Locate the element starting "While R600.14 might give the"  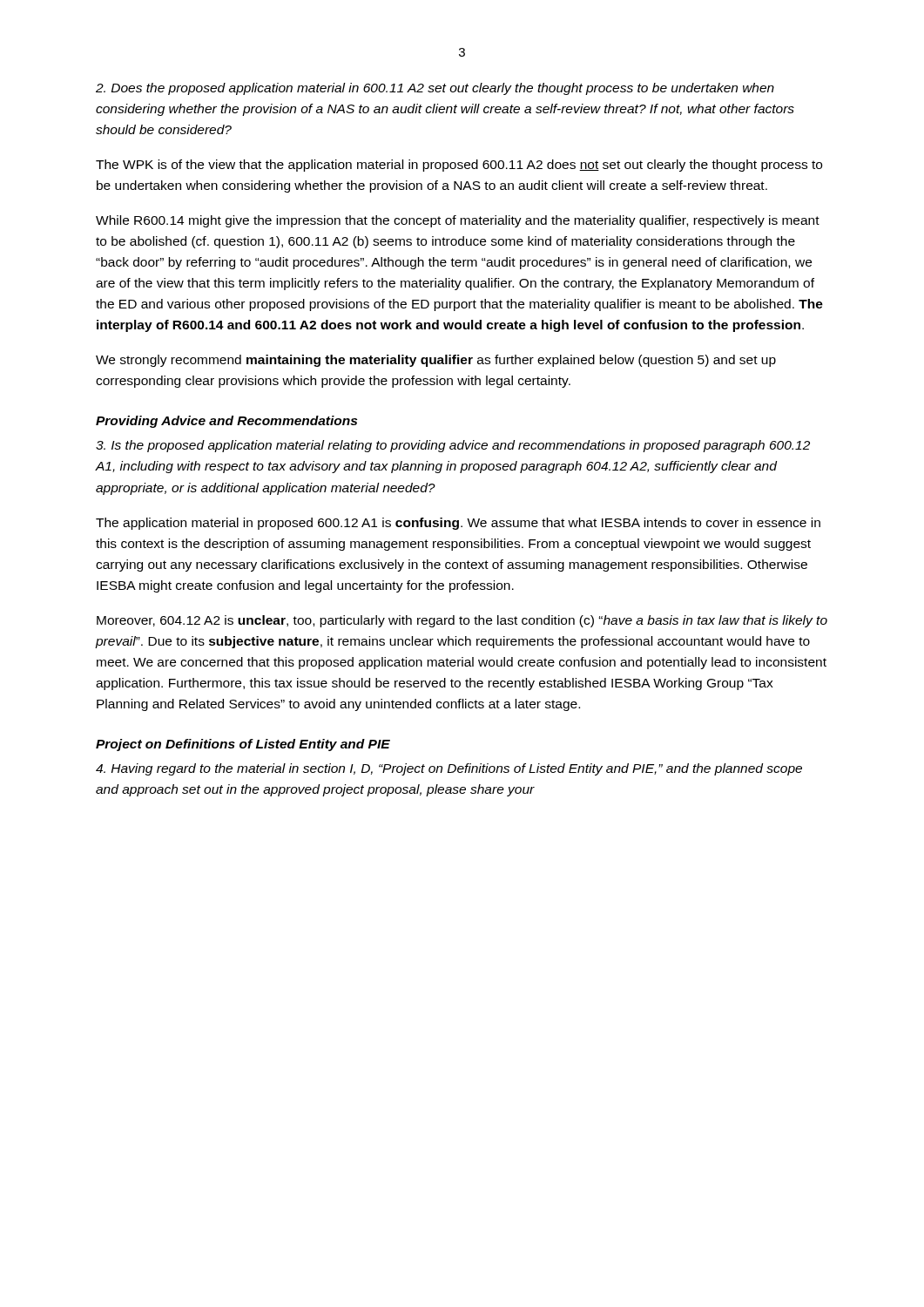(x=459, y=273)
